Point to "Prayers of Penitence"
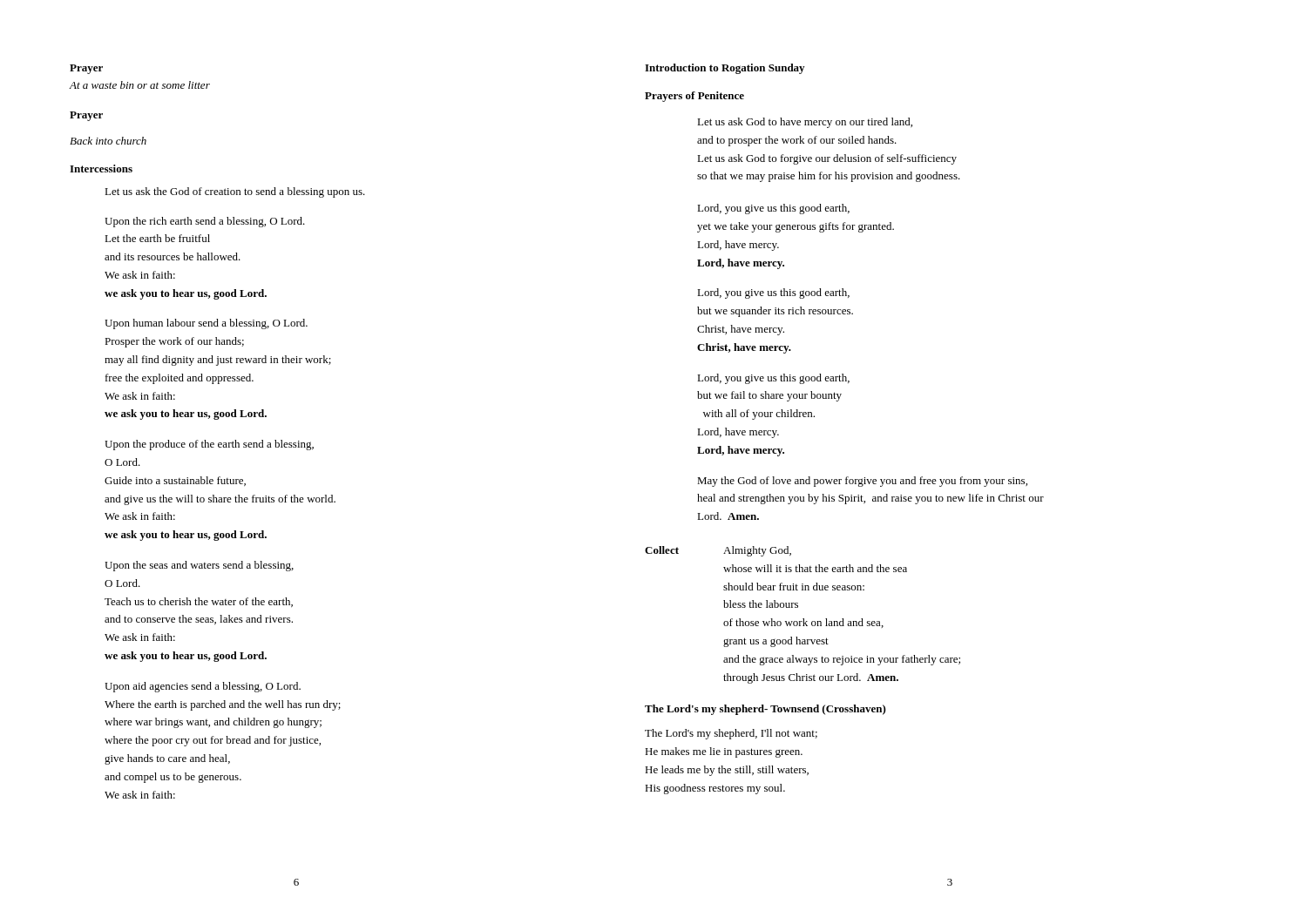The image size is (1307, 924). click(x=694, y=95)
